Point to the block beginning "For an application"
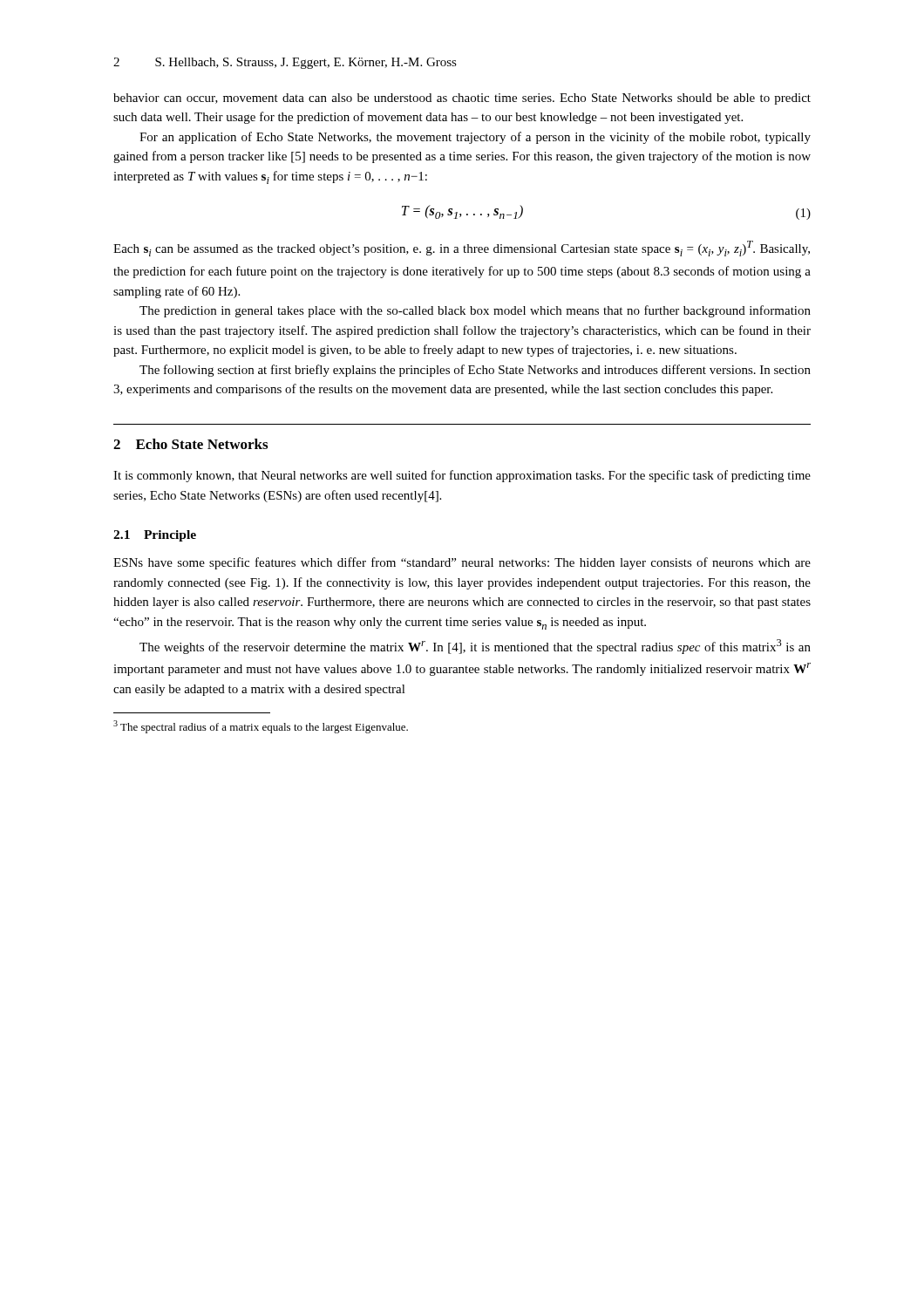Image resolution: width=924 pixels, height=1308 pixels. coord(462,158)
